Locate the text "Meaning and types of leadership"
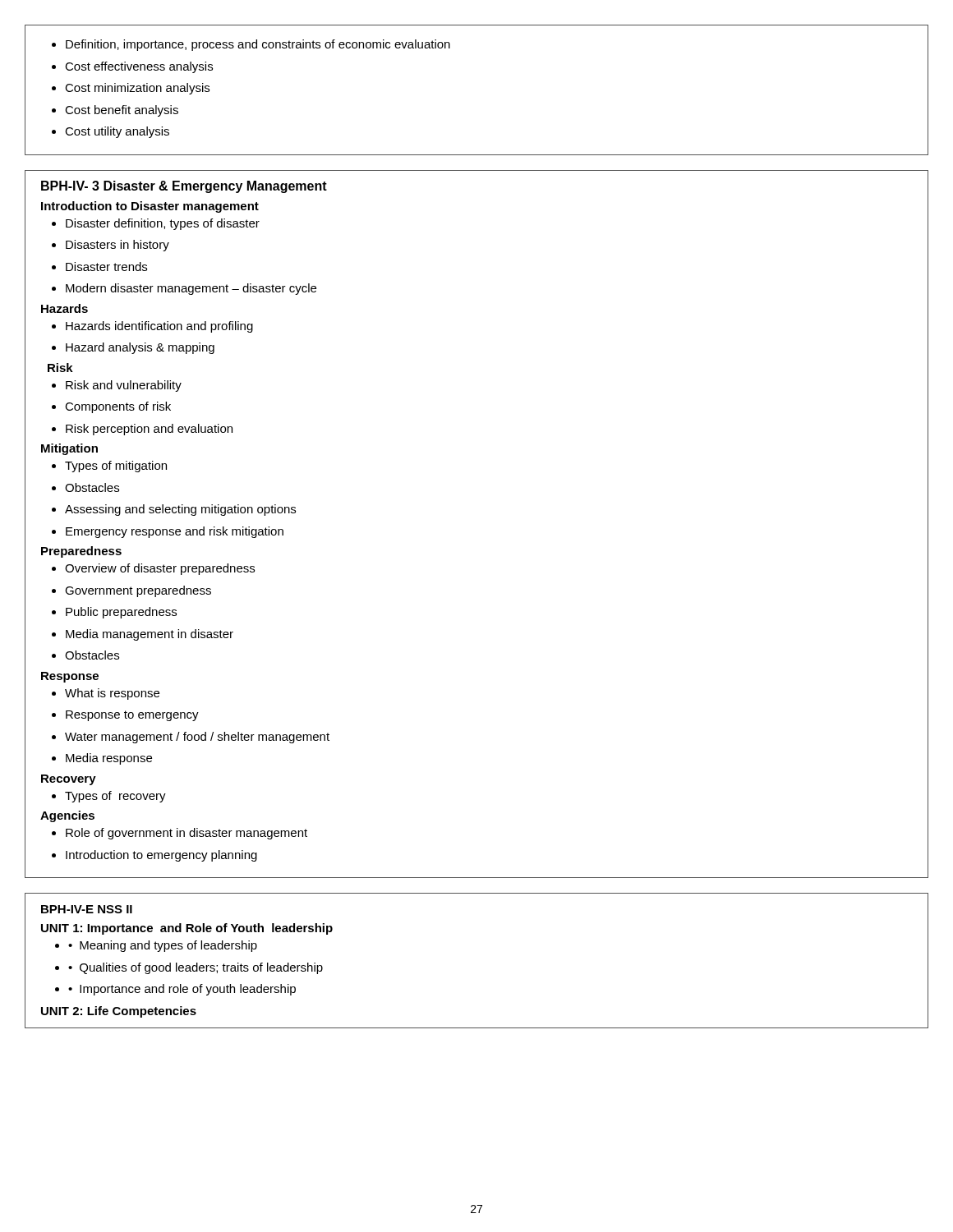This screenshot has width=953, height=1232. coord(156,946)
